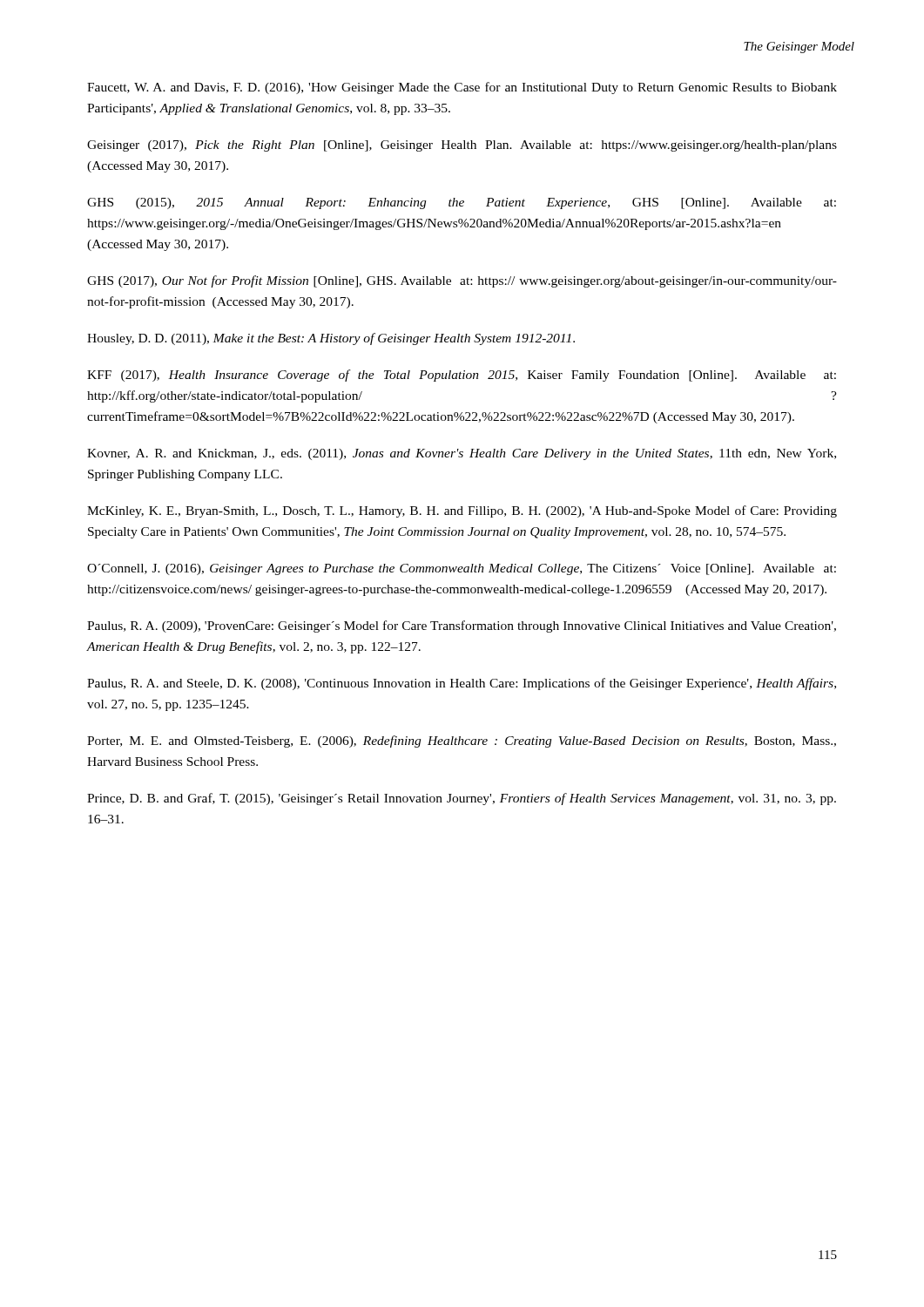The image size is (924, 1307).
Task: Point to the block beginning "KFF (2017), Health Insurance Coverage"
Action: pos(462,376)
